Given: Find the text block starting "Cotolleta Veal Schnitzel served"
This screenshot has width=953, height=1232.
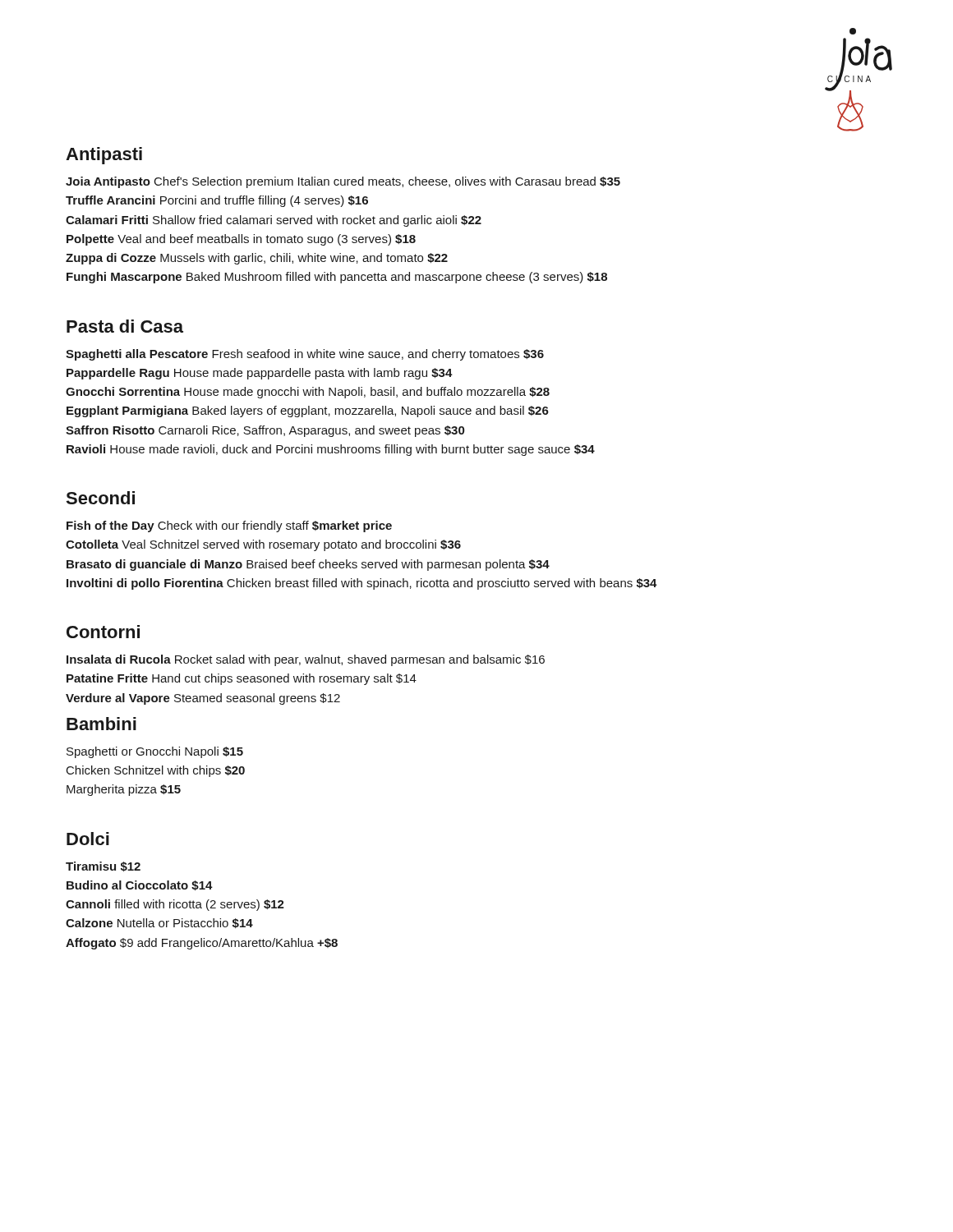Looking at the screenshot, I should pyautogui.click(x=263, y=544).
